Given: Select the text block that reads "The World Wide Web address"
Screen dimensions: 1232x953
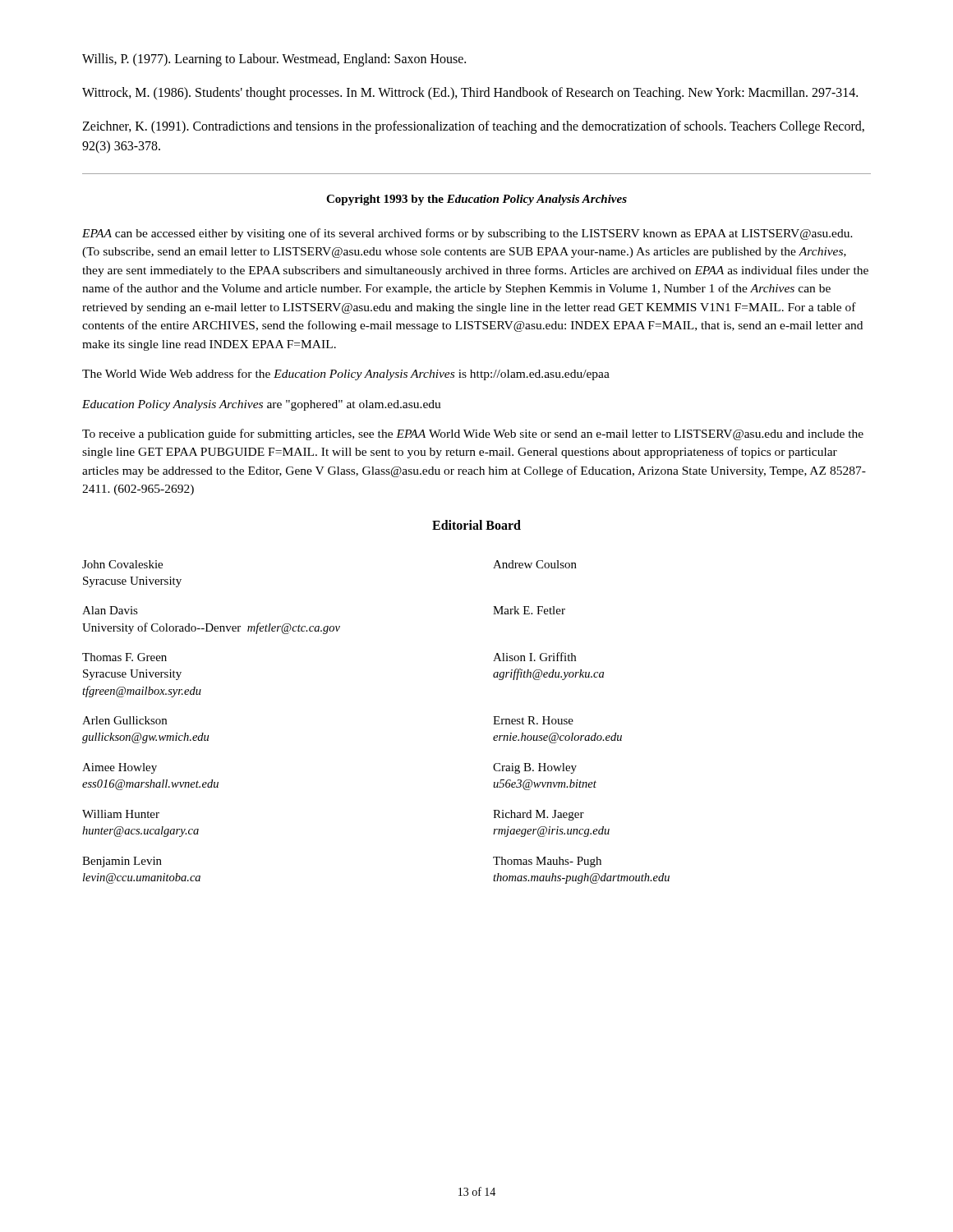Looking at the screenshot, I should click(x=346, y=373).
